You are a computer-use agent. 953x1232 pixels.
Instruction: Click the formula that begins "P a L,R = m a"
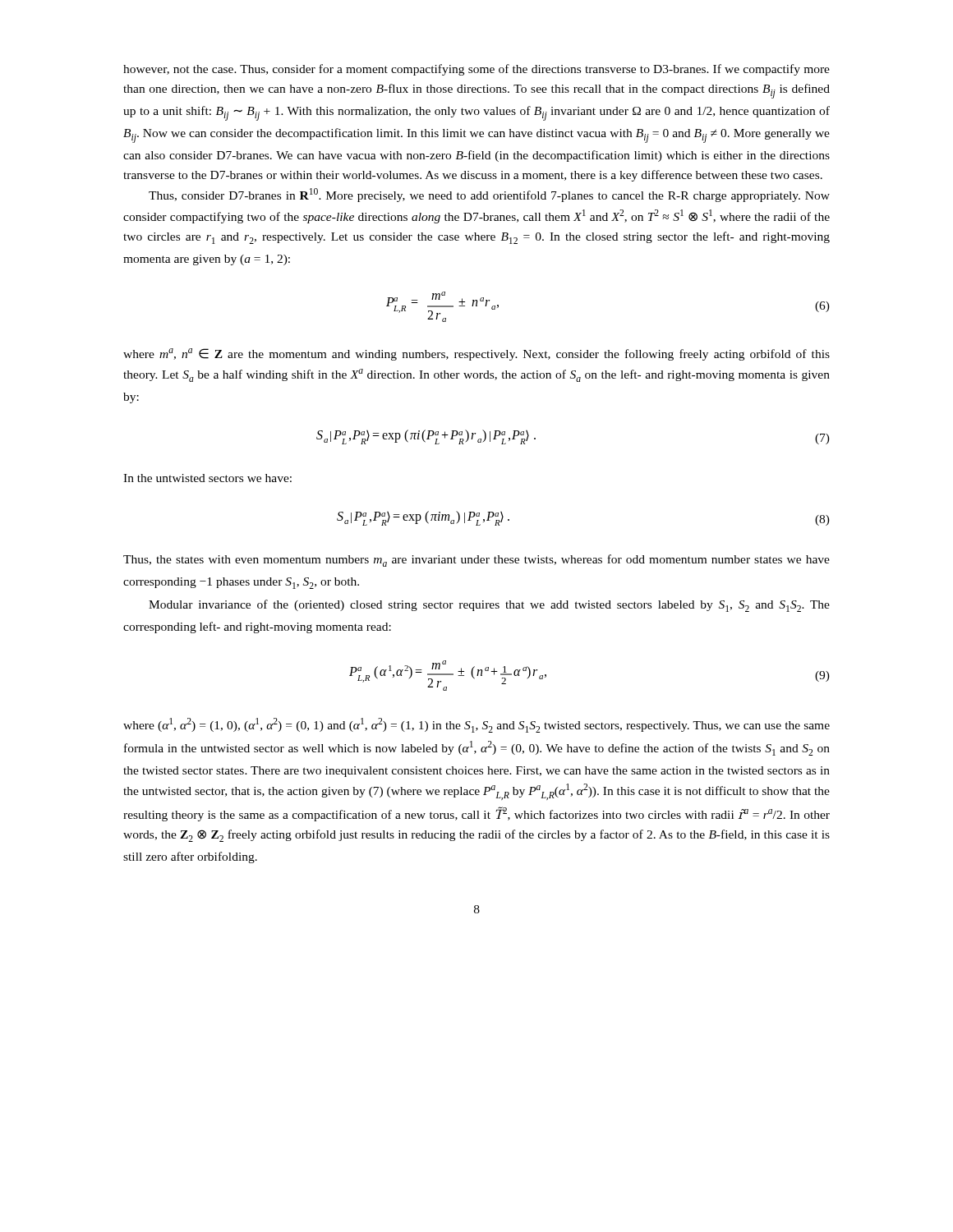point(440,307)
